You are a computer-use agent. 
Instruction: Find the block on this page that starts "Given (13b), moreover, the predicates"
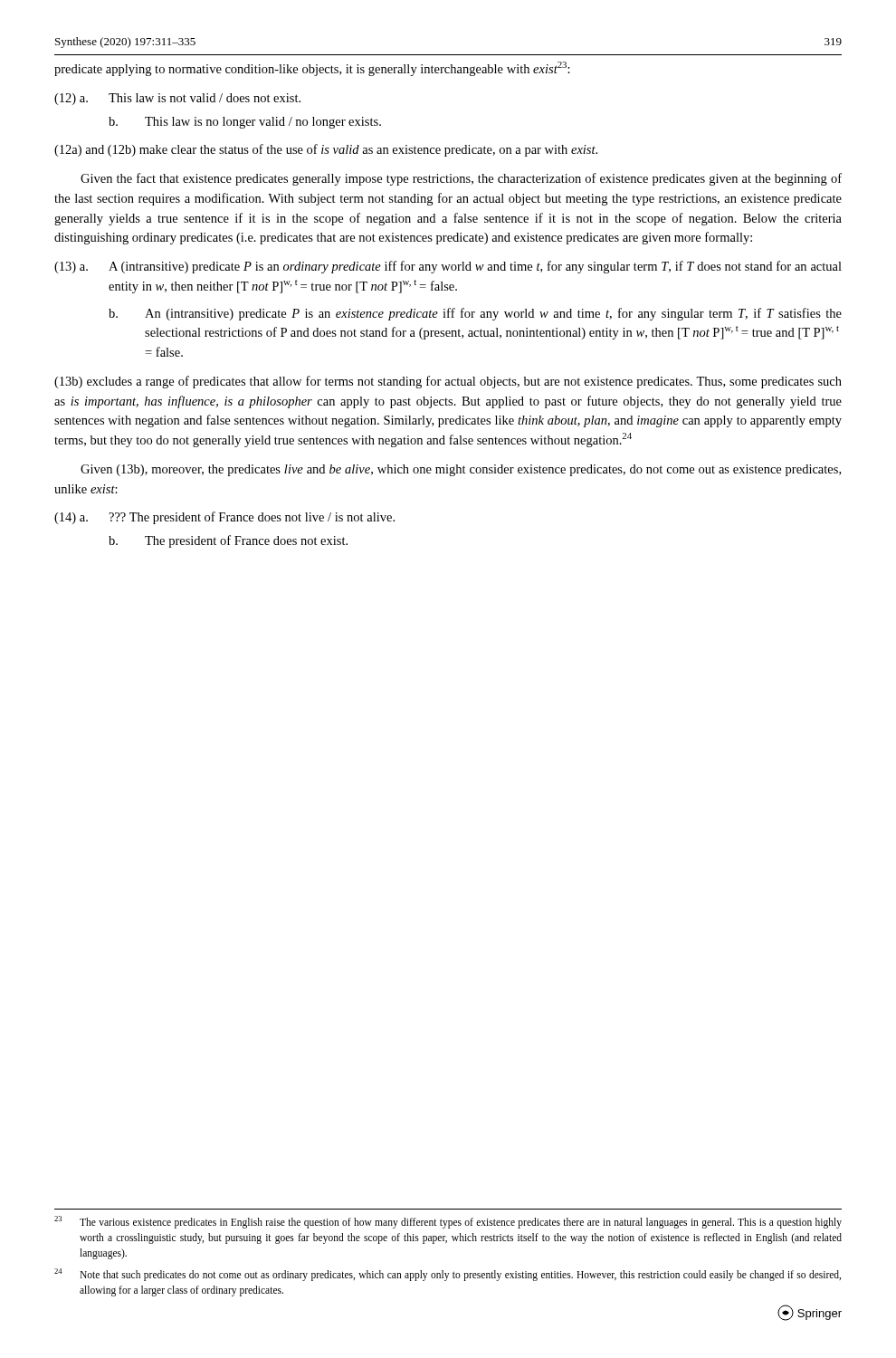tap(448, 479)
